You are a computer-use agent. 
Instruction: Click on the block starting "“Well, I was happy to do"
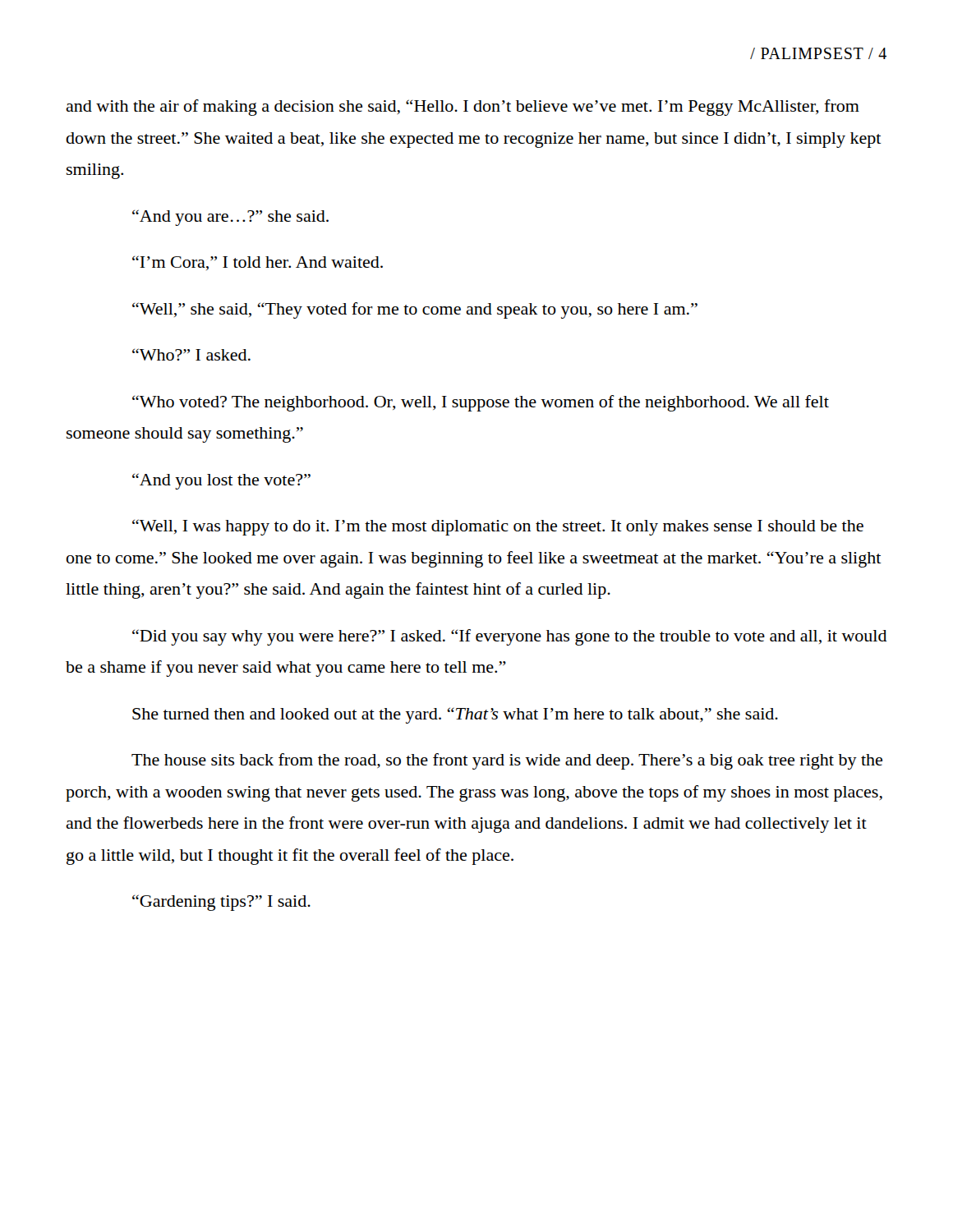coord(473,557)
